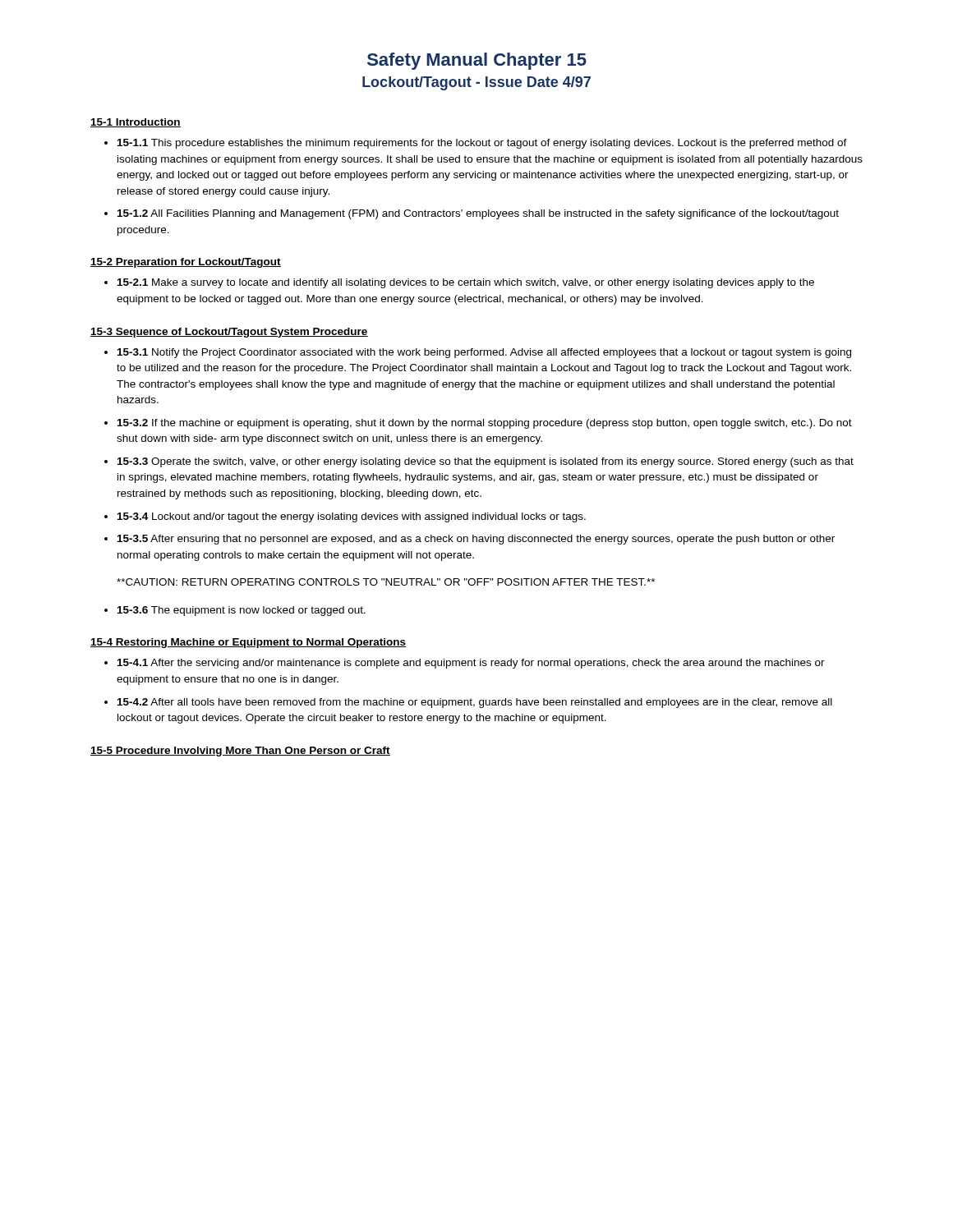Find the list item that says "15-4.1 After the"

(471, 671)
